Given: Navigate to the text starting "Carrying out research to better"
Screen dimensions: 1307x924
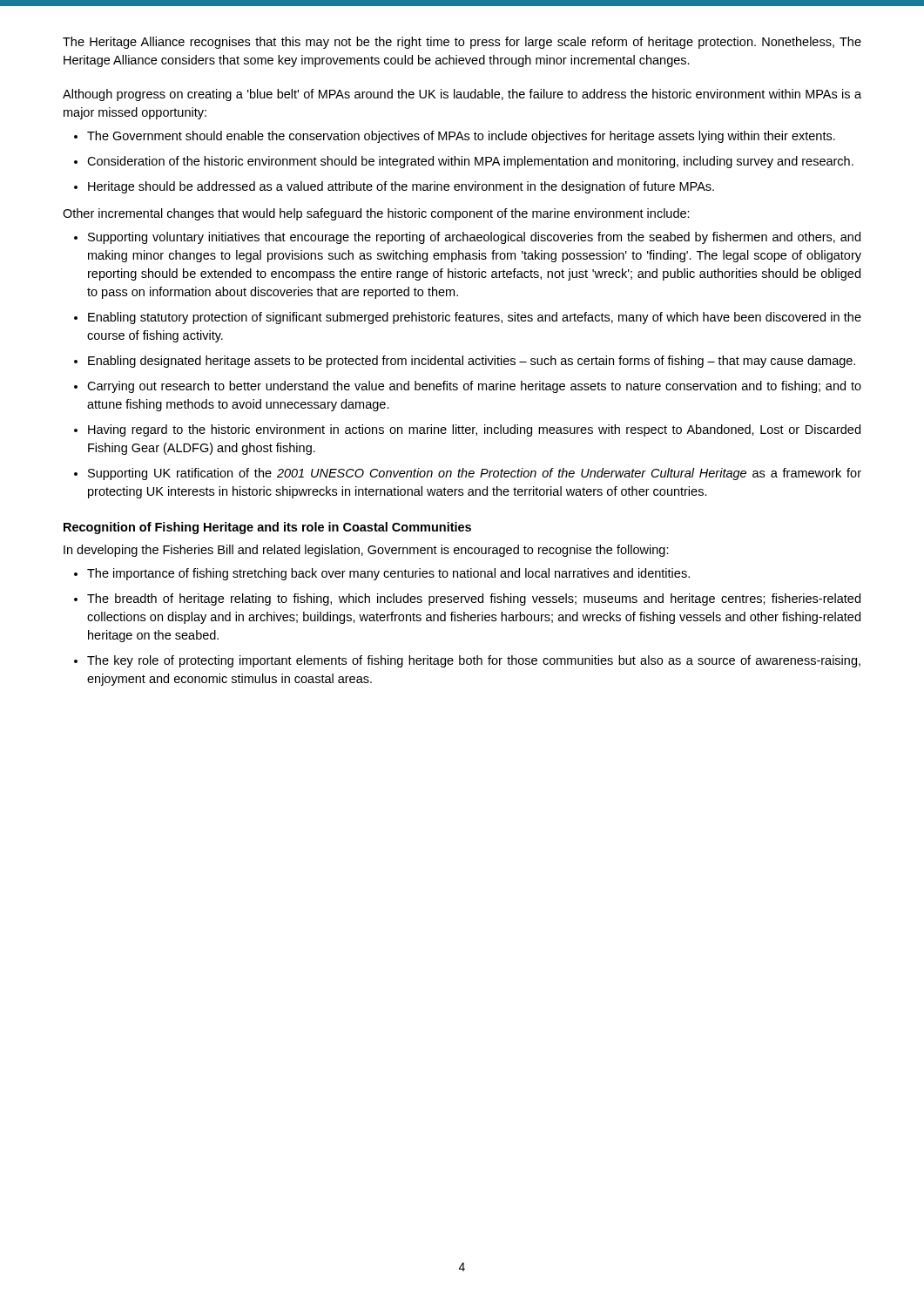Looking at the screenshot, I should tap(474, 395).
